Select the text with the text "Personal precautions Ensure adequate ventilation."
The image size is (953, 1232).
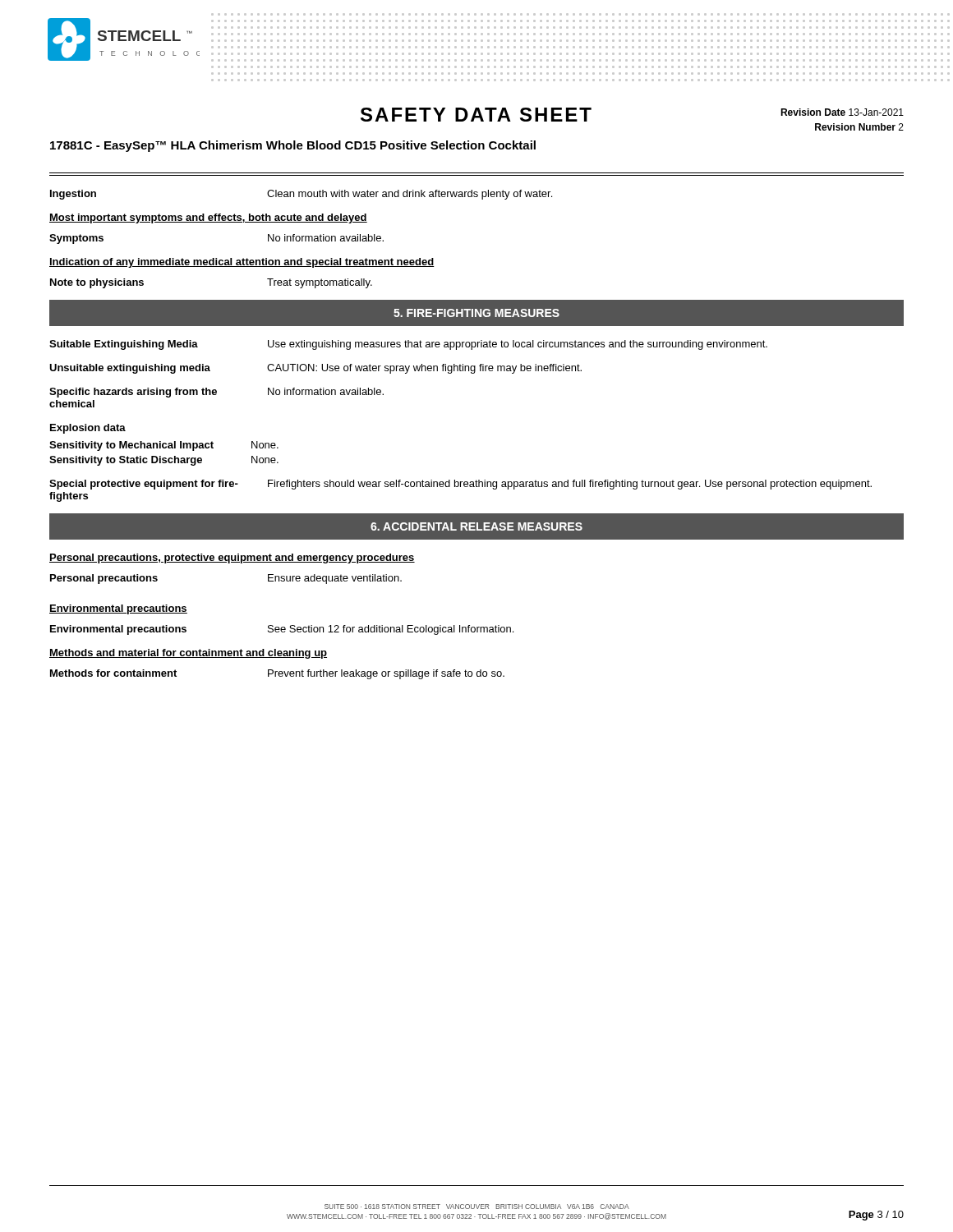coord(100,579)
